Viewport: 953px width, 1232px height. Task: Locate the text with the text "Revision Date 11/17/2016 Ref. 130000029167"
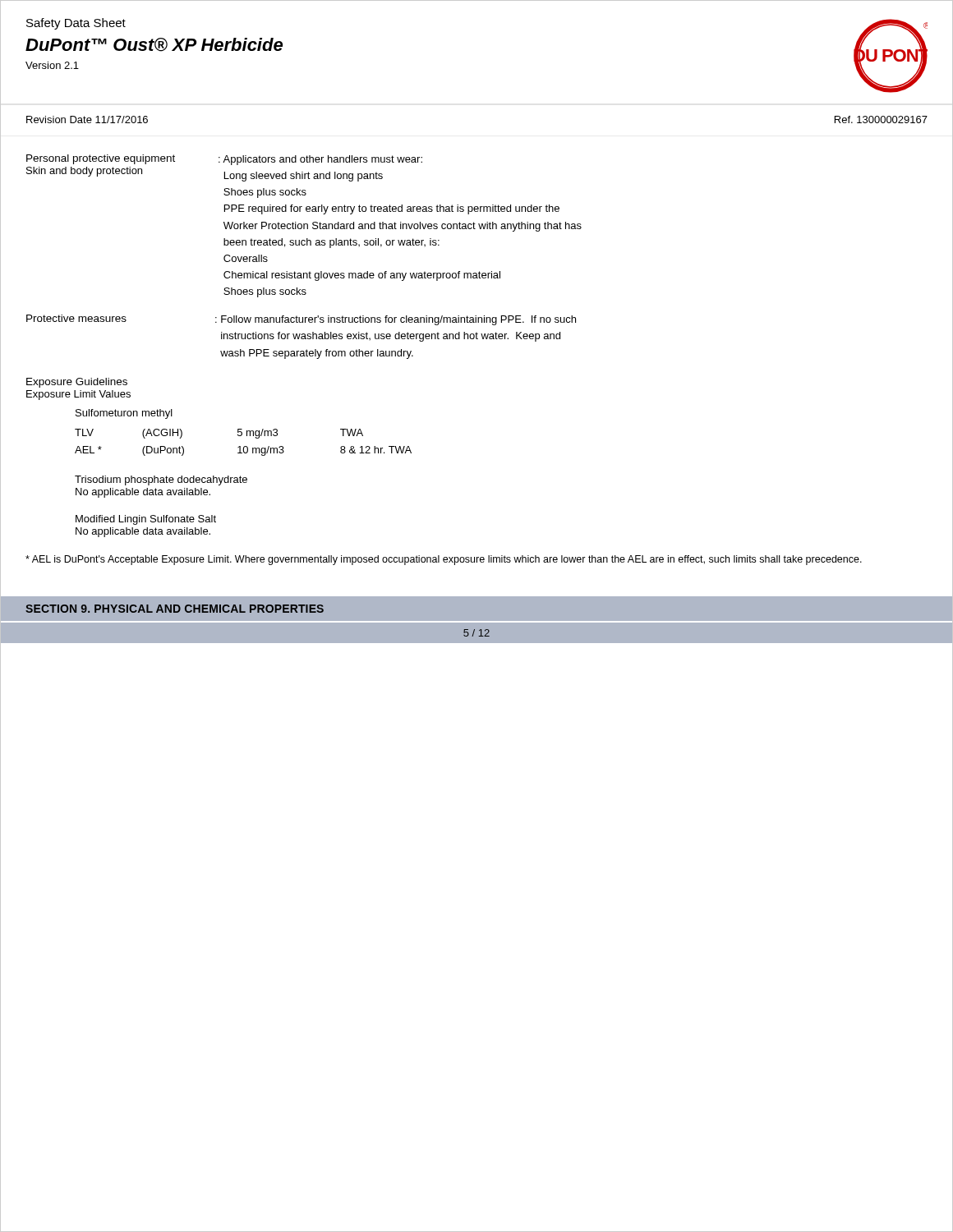click(x=81, y=120)
